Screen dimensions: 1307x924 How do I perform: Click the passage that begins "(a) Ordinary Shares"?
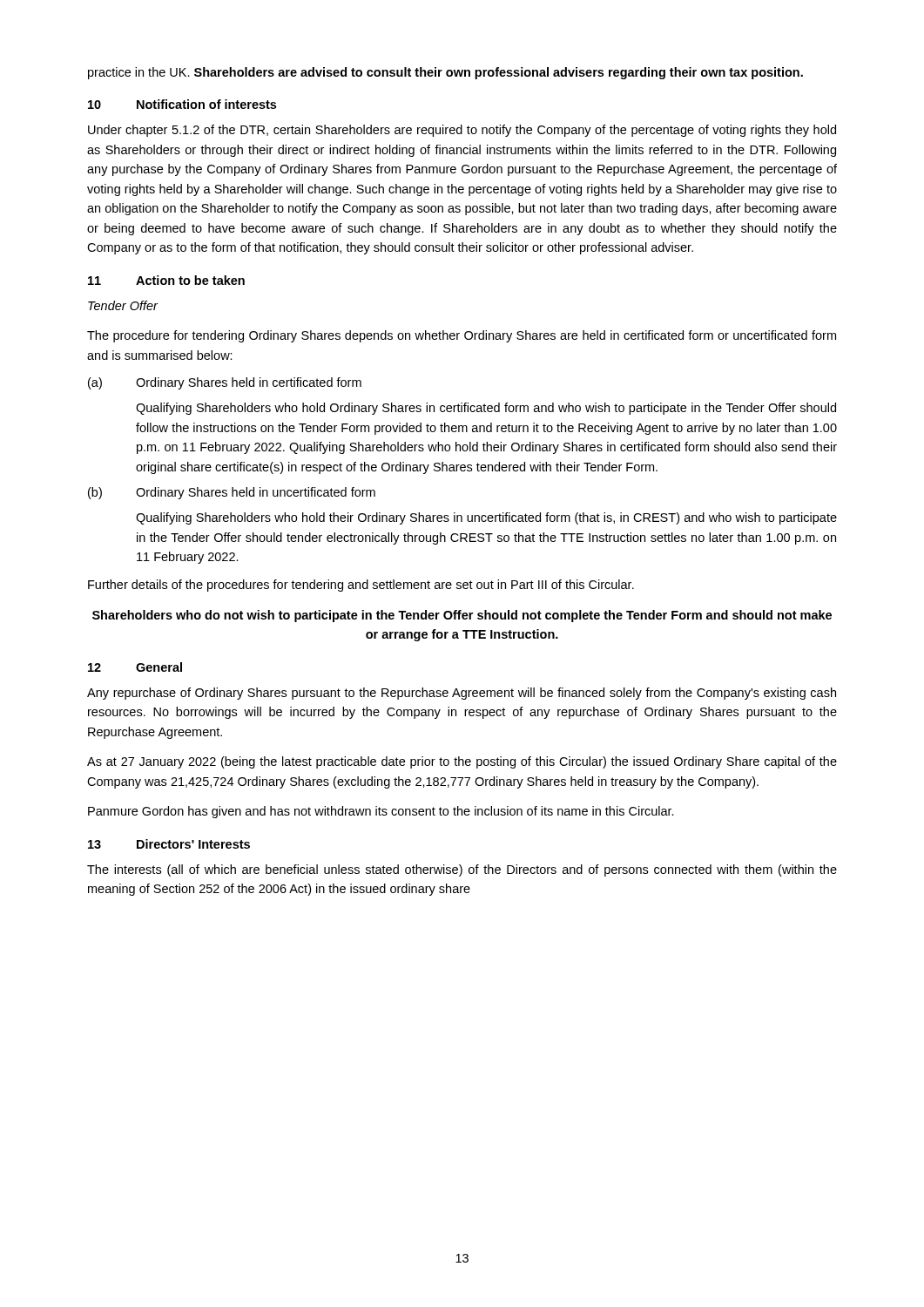[225, 383]
